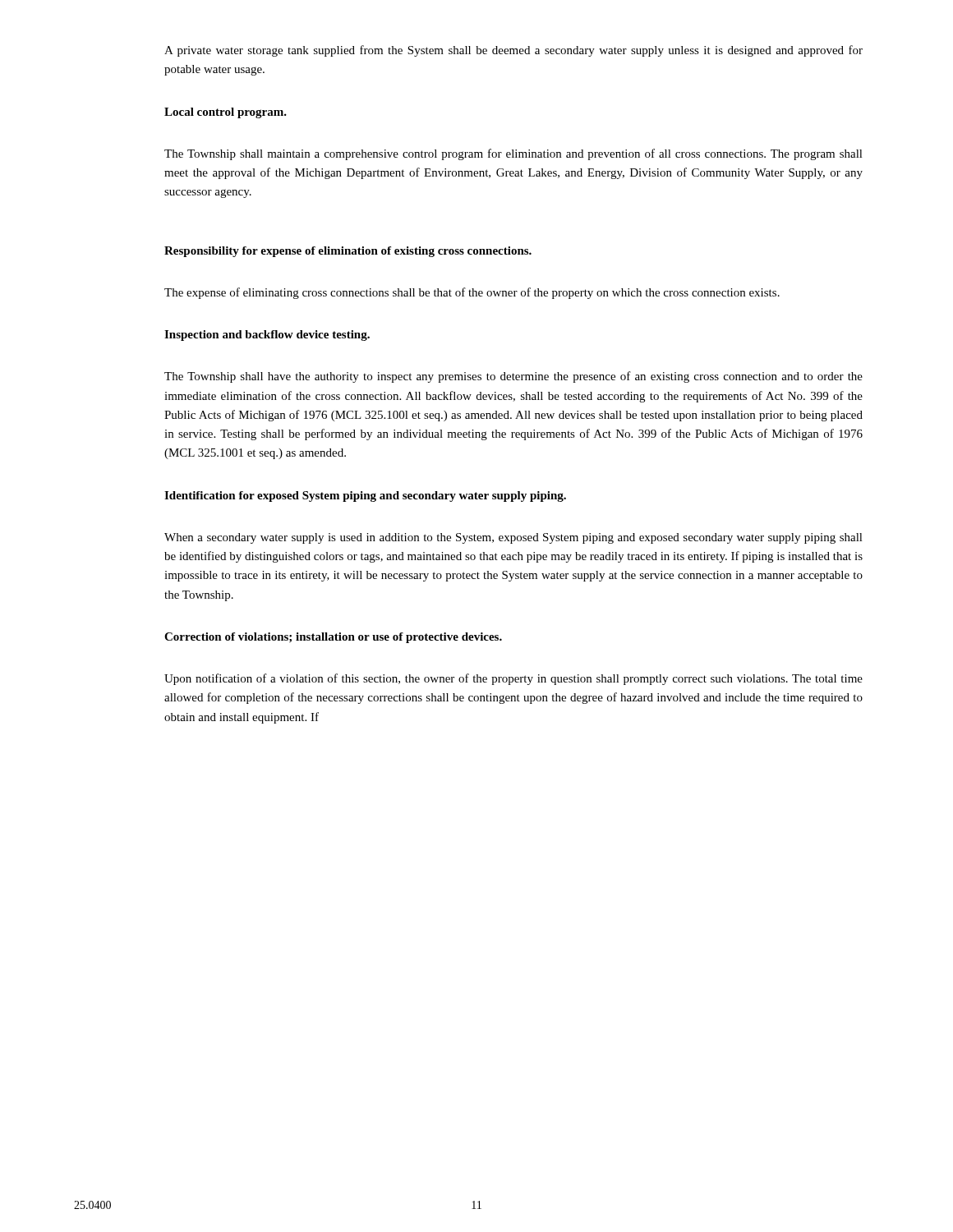The height and width of the screenshot is (1232, 953).
Task: Locate the text block containing "Upon notification of"
Action: (x=513, y=698)
